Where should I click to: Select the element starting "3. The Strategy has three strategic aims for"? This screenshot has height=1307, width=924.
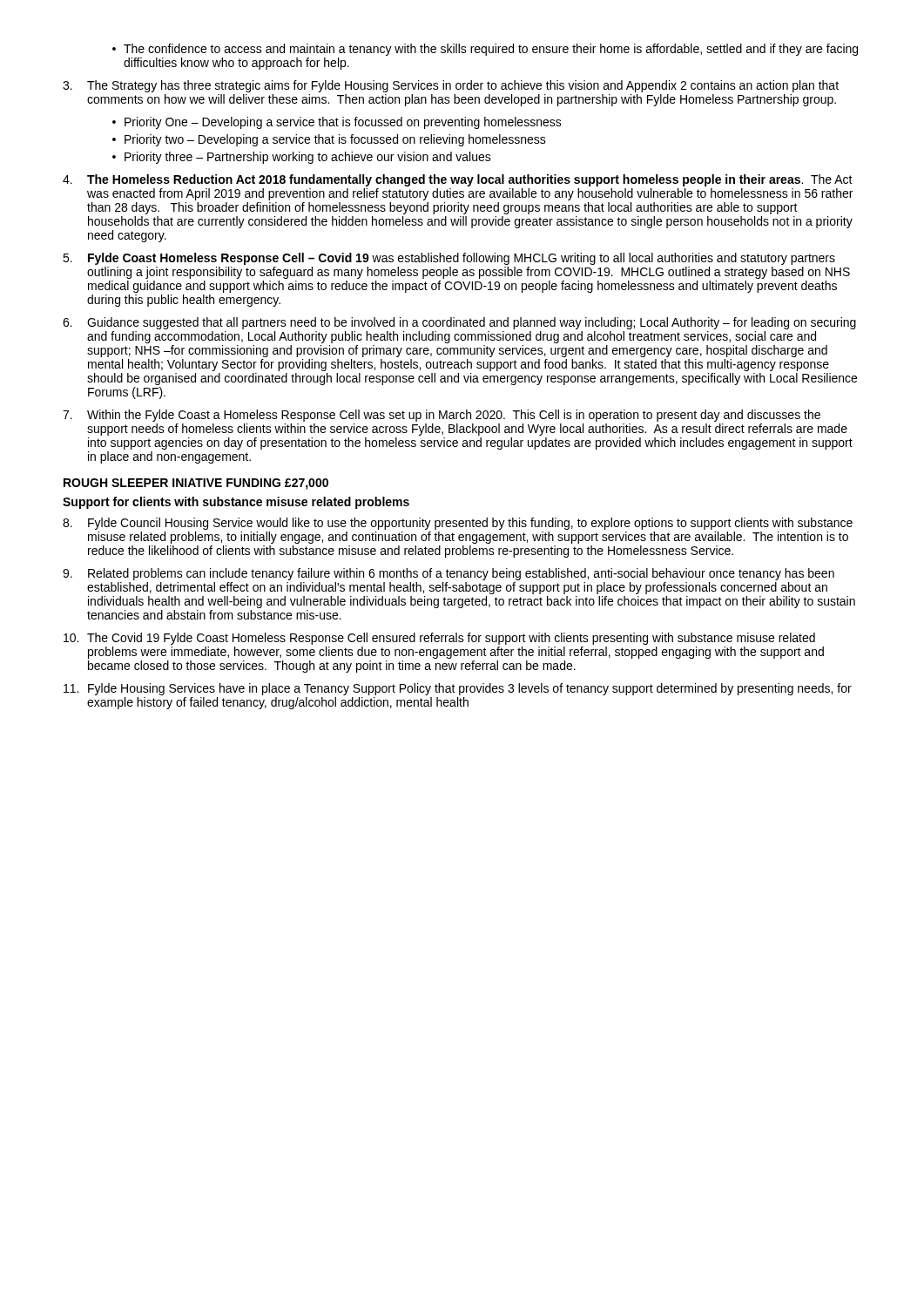pos(462,92)
